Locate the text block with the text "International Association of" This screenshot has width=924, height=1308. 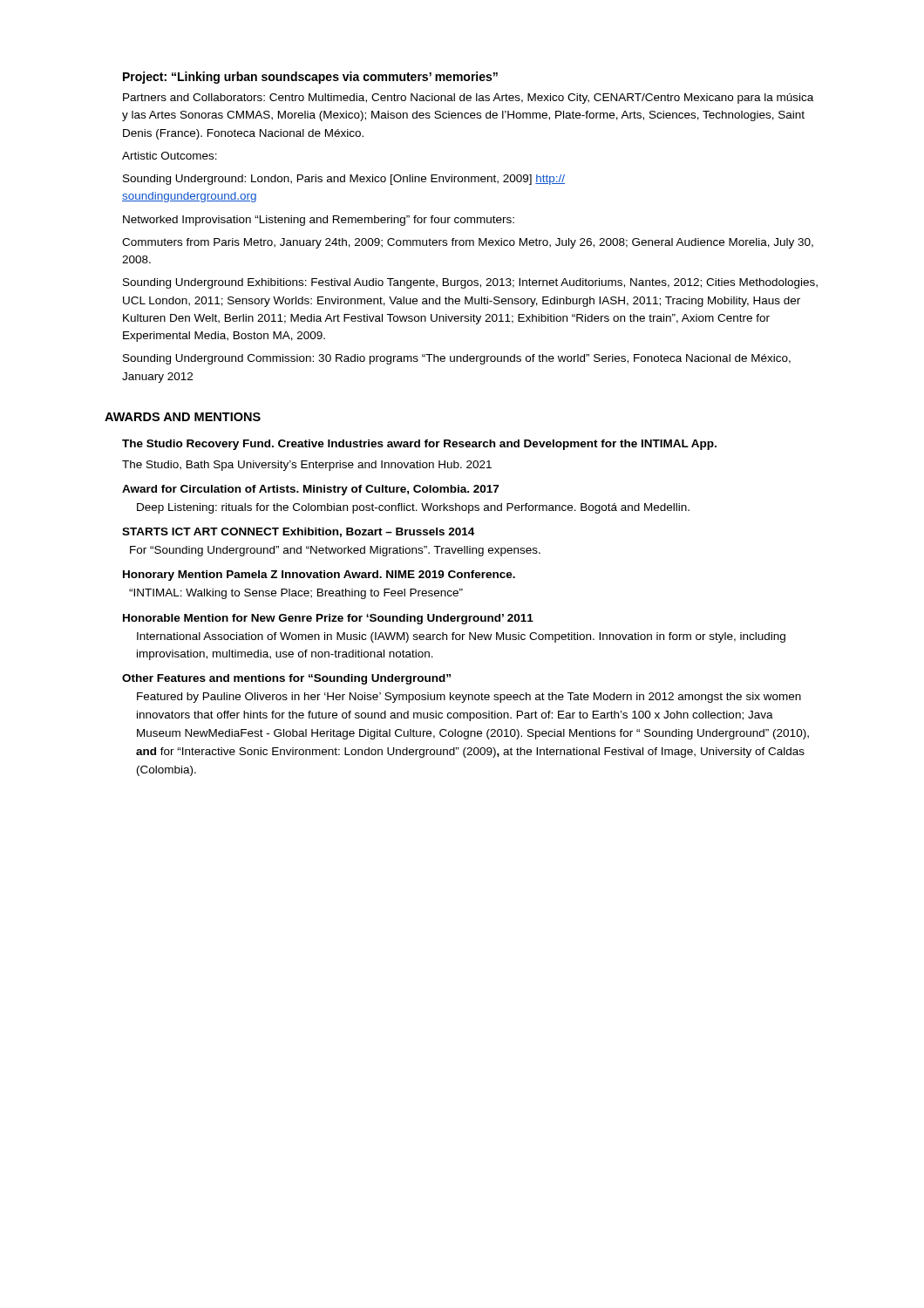tap(461, 645)
